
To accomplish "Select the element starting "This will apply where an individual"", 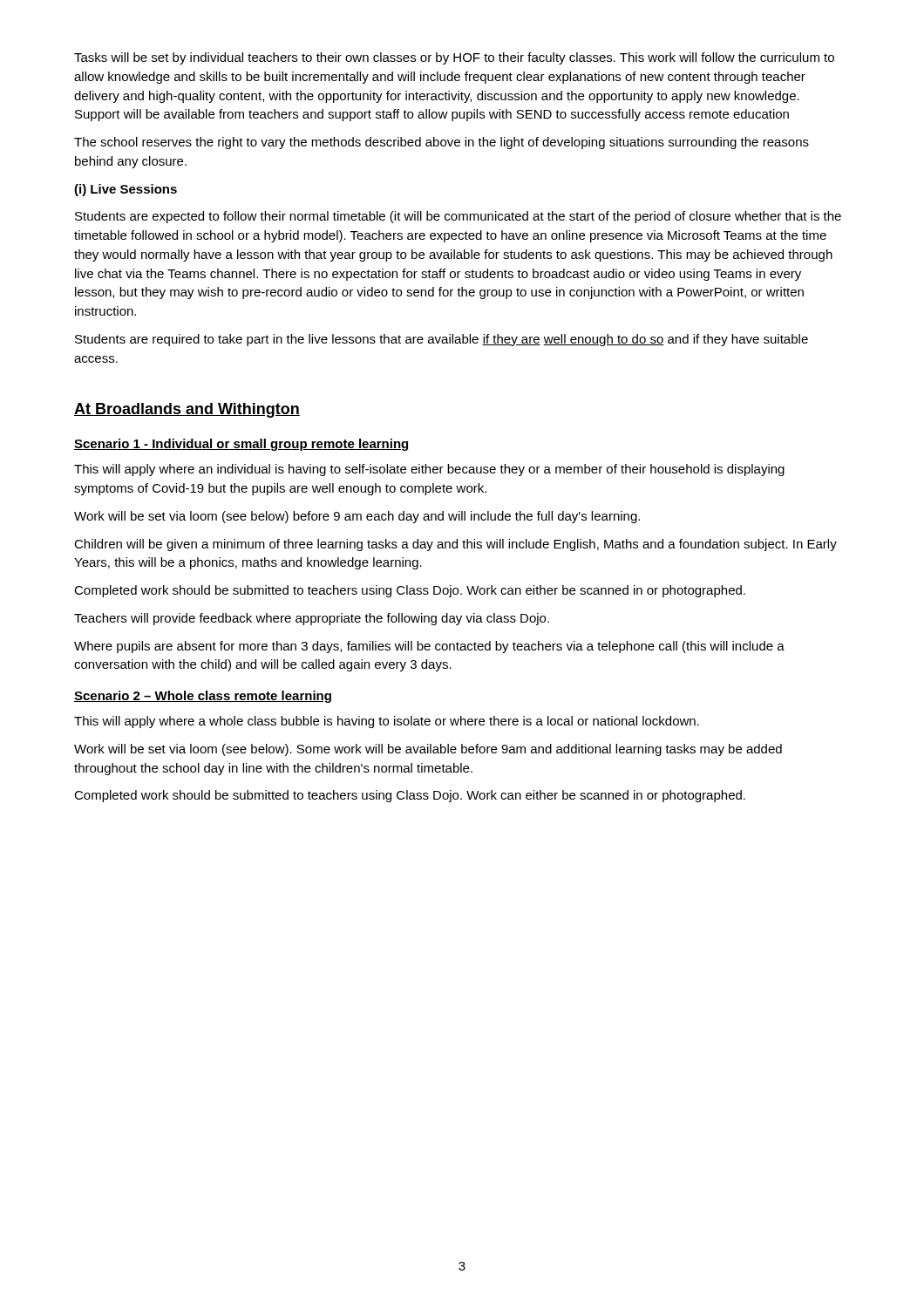I will [460, 479].
